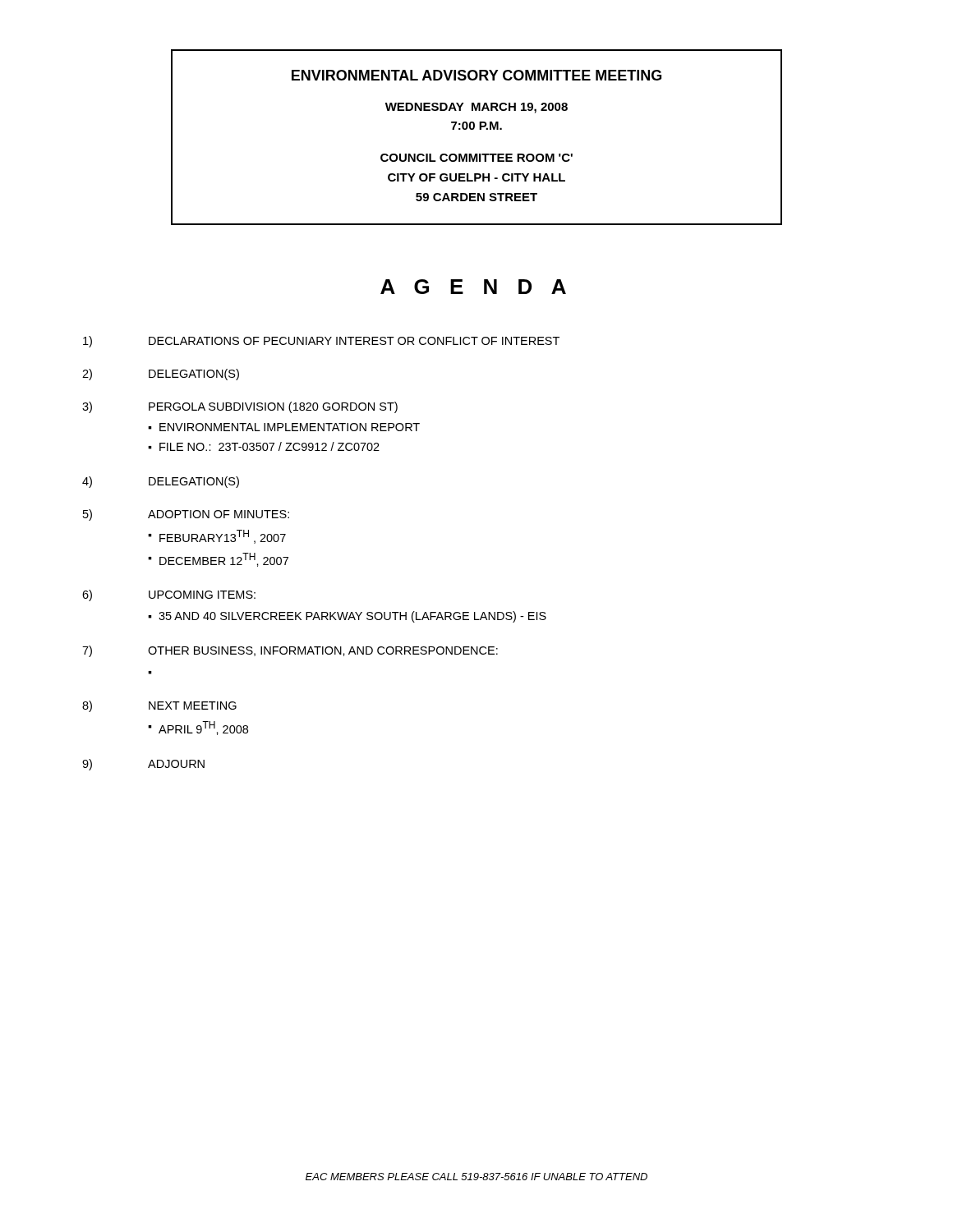The image size is (953, 1232).
Task: Click the passage that begins "7) OTHER BUSINESS,"
Action: pos(476,662)
